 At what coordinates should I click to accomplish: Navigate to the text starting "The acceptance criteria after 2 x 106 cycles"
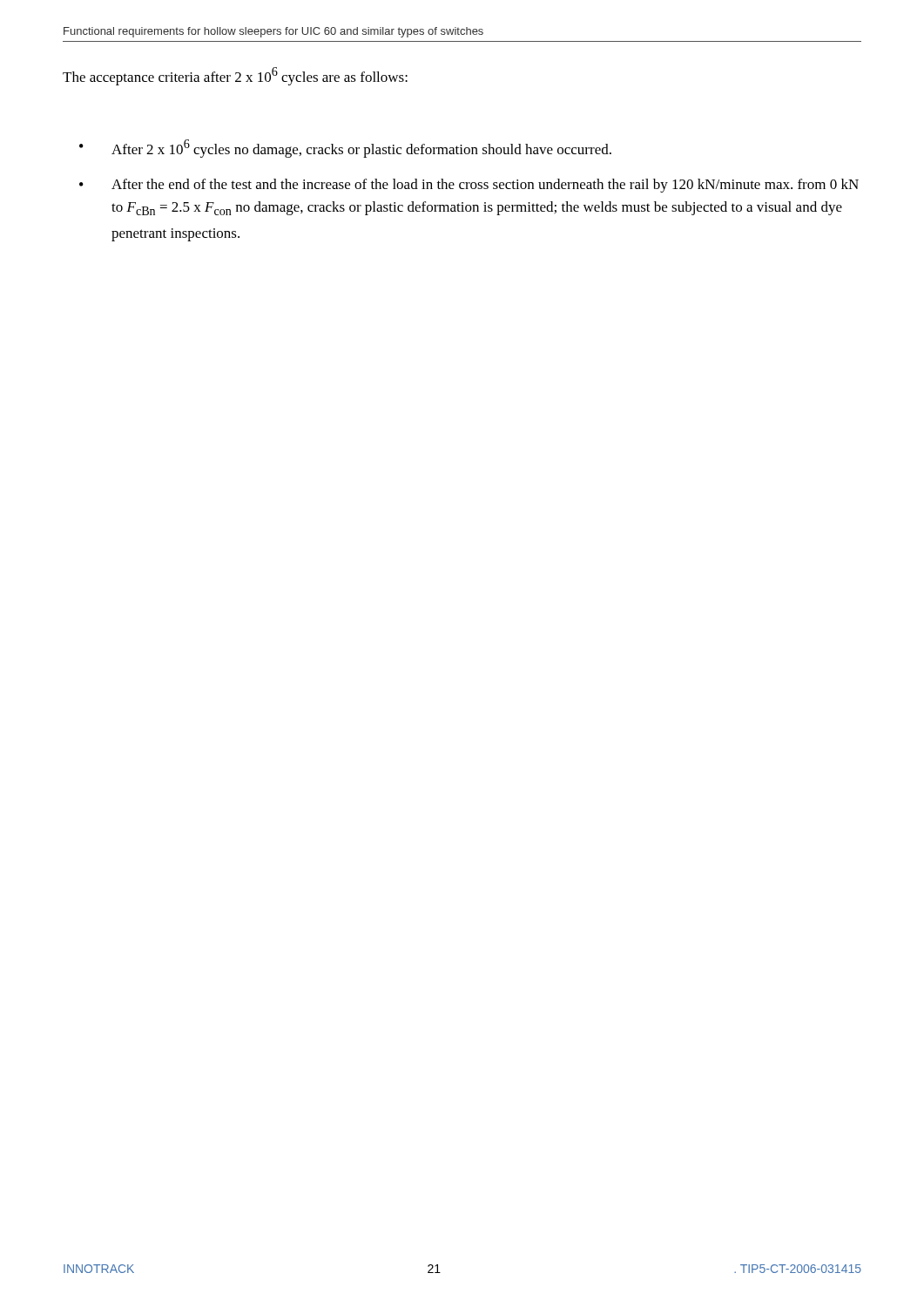click(236, 75)
